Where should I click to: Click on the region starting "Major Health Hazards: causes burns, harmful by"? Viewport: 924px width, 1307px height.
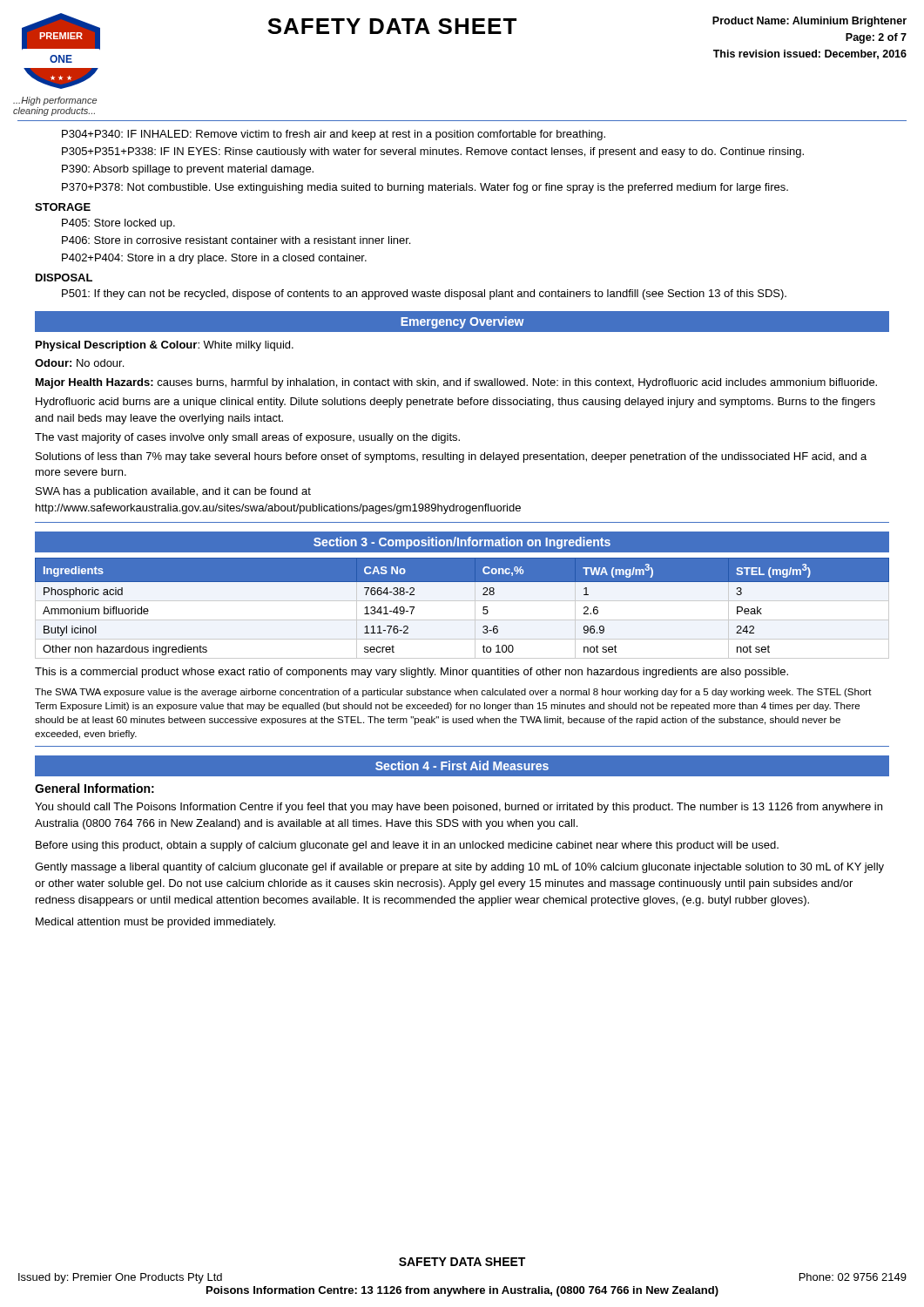456,382
